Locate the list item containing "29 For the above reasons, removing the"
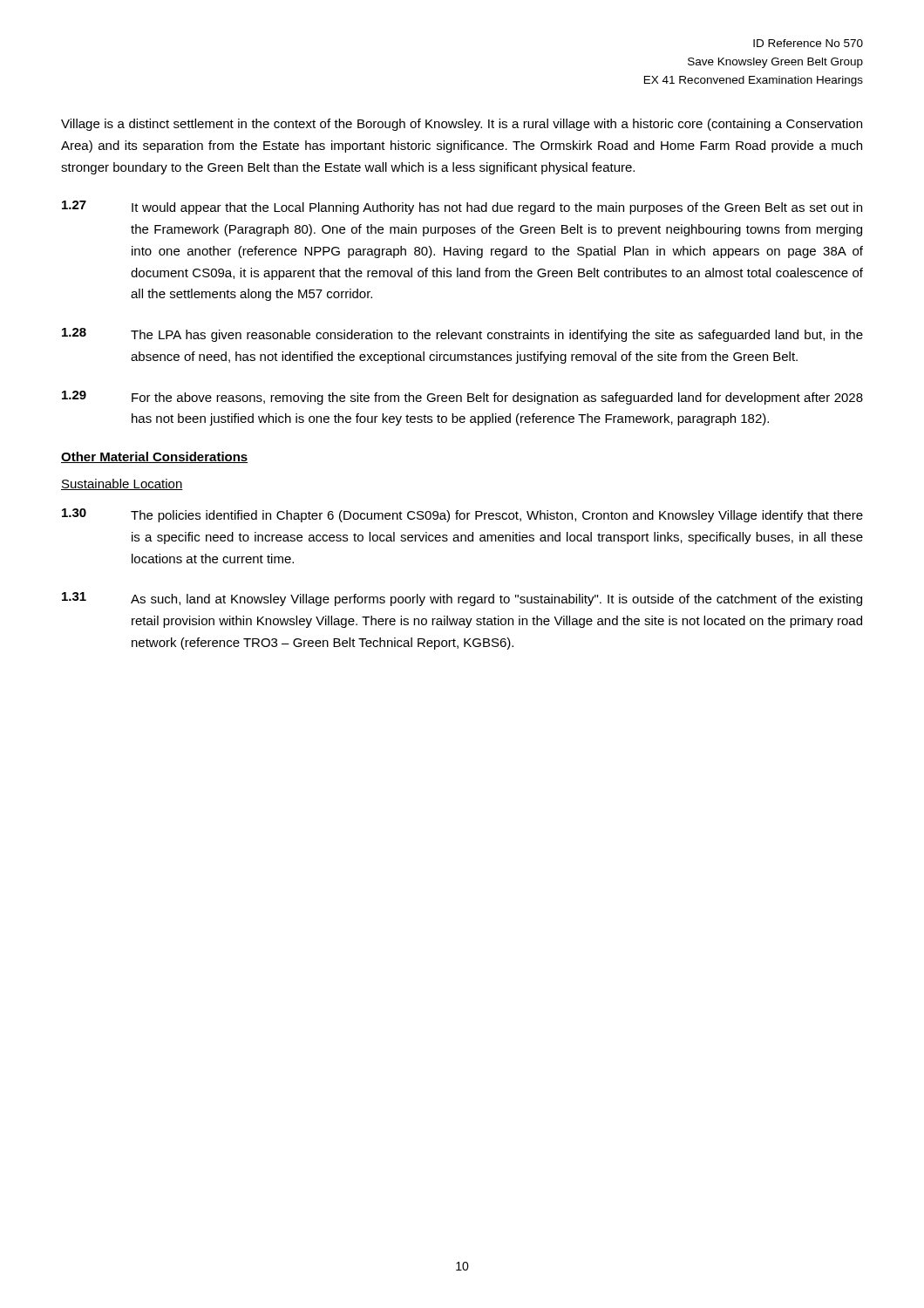This screenshot has height=1308, width=924. 462,408
